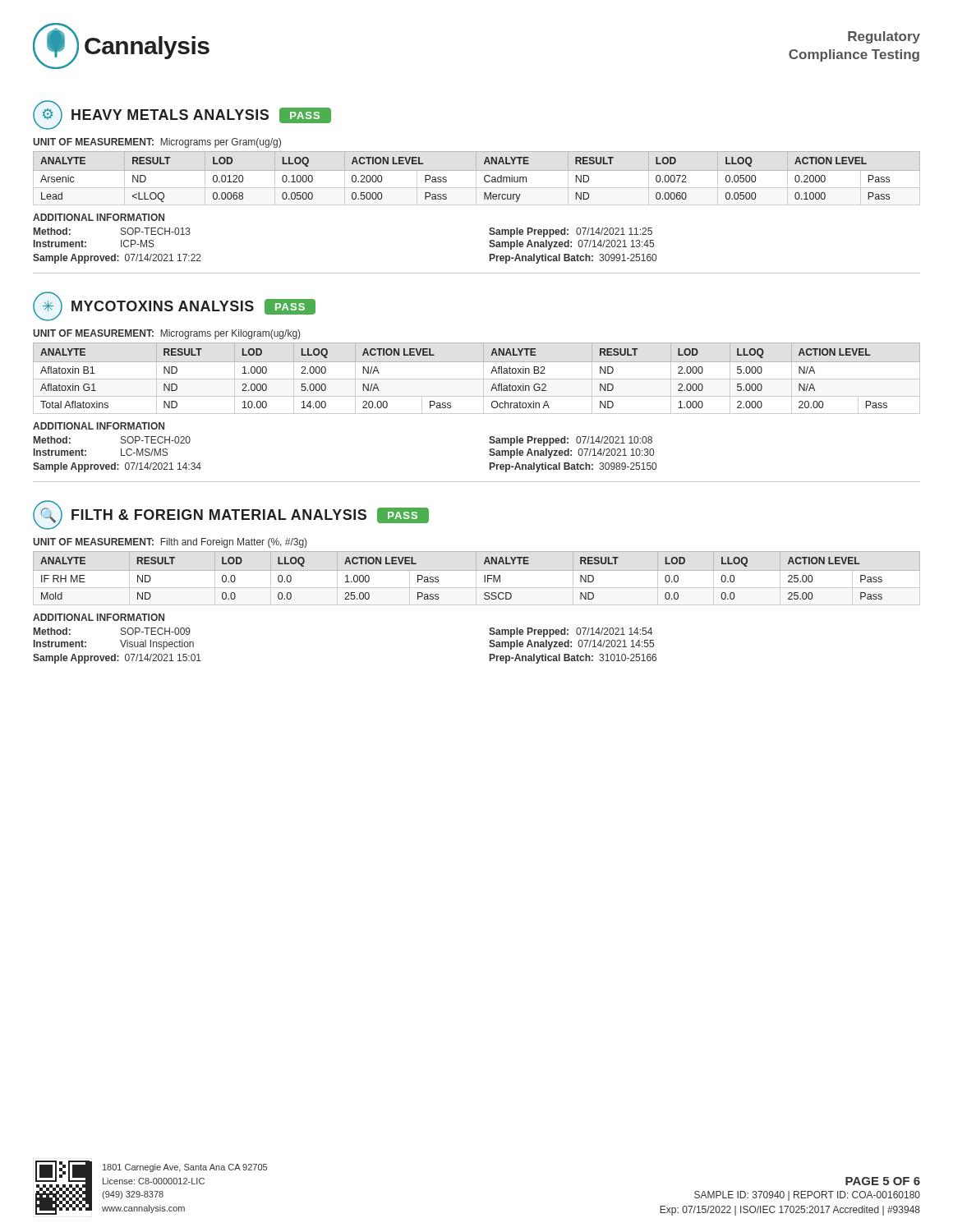Viewport: 953px width, 1232px height.
Task: Point to the region starting "ADDITIONAL INFORMATION Method:SOP-TECH-020 Instrument:LC-MS/MS Sample"
Action: tap(99, 426)
